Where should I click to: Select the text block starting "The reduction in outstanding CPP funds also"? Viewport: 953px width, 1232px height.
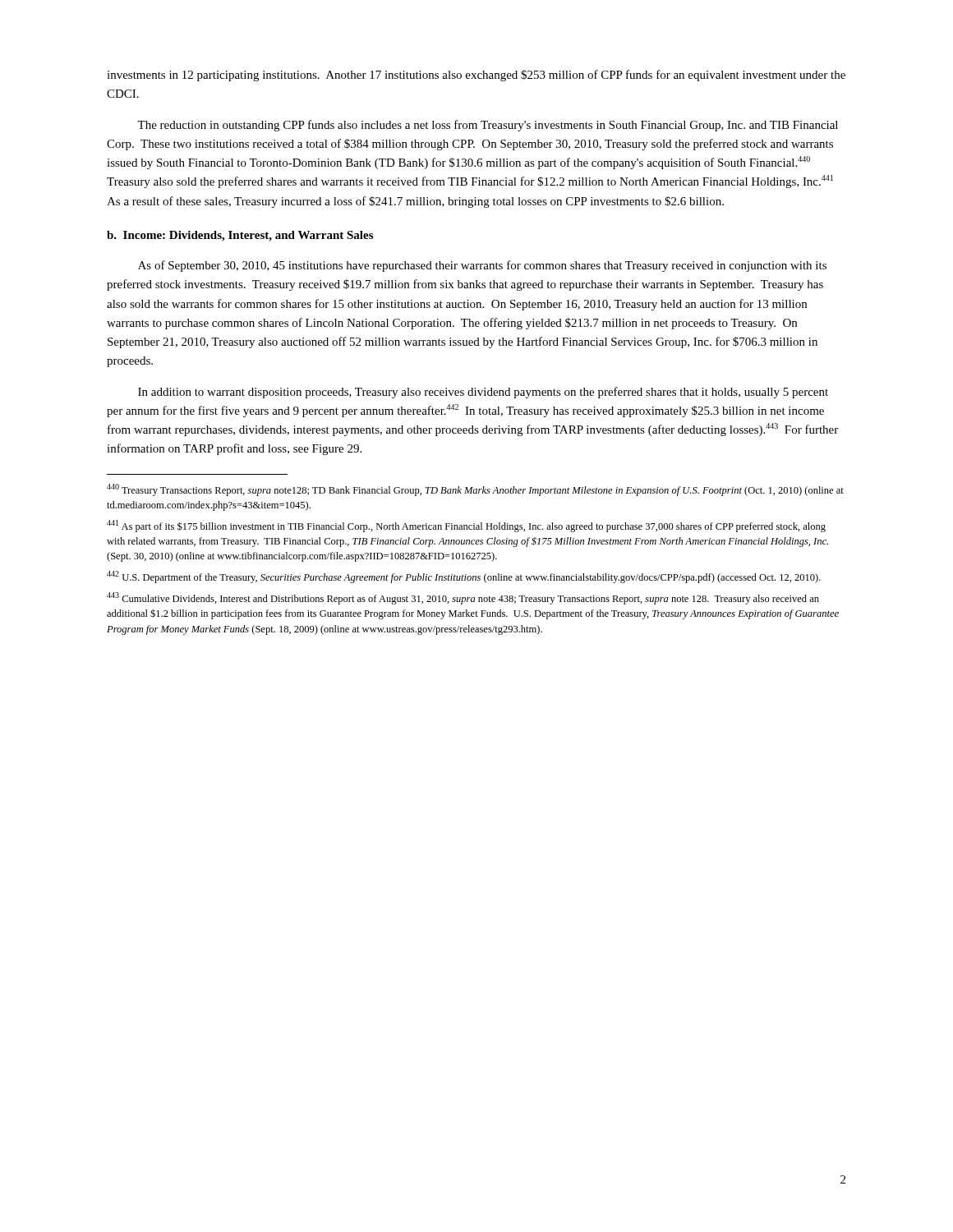click(476, 163)
